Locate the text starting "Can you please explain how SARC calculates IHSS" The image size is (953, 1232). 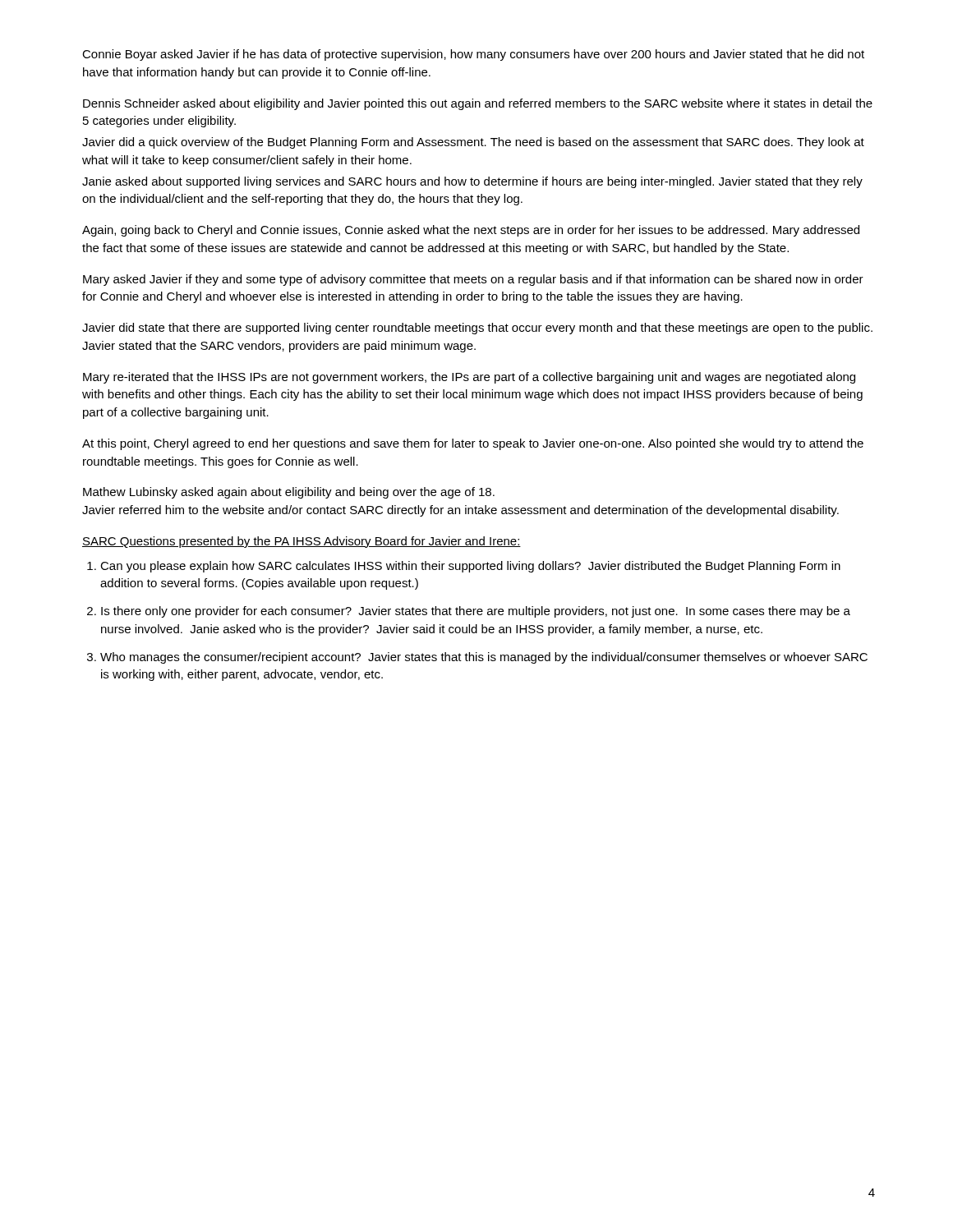470,574
